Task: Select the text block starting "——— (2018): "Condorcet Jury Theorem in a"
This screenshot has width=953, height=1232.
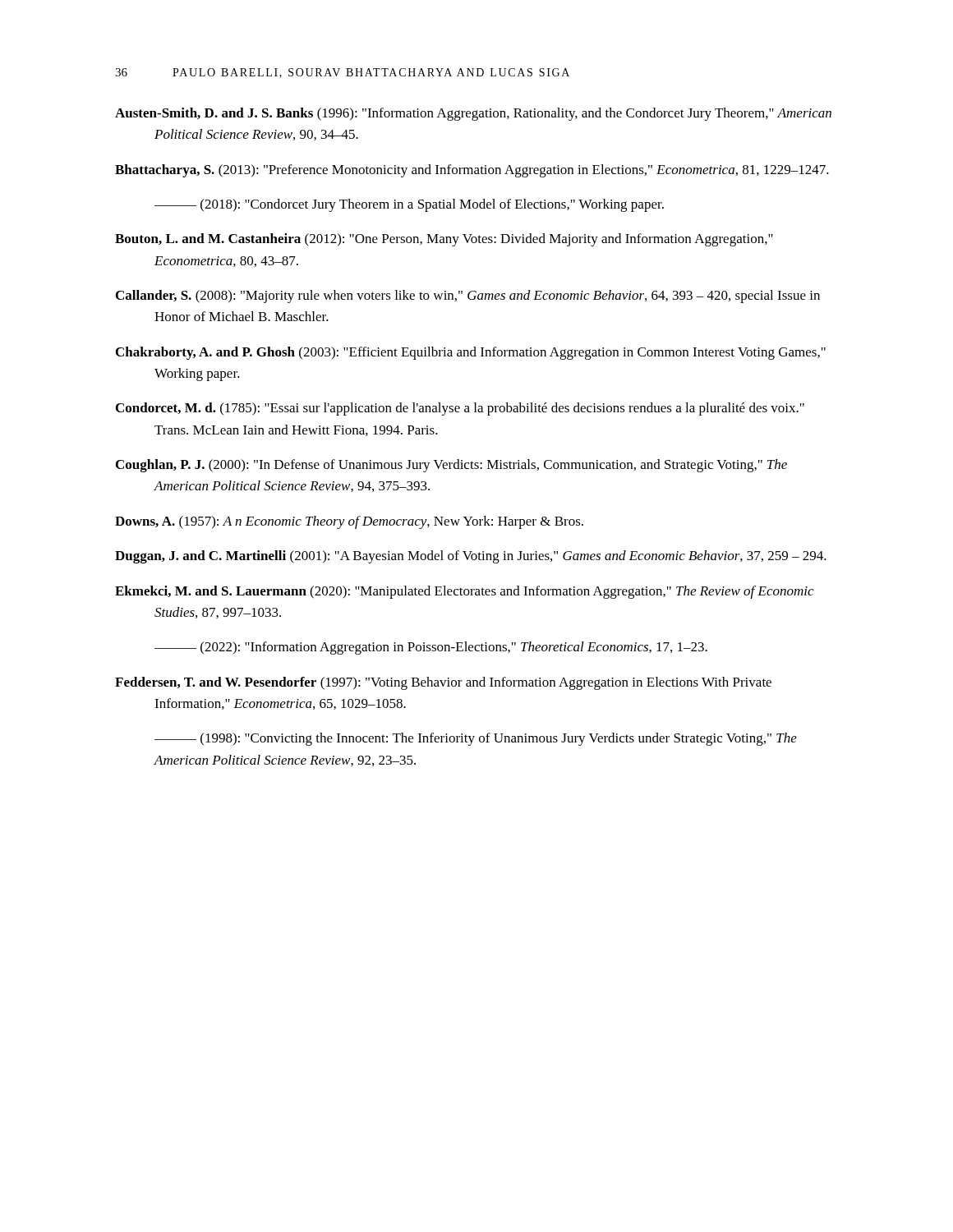Action: pyautogui.click(x=410, y=205)
